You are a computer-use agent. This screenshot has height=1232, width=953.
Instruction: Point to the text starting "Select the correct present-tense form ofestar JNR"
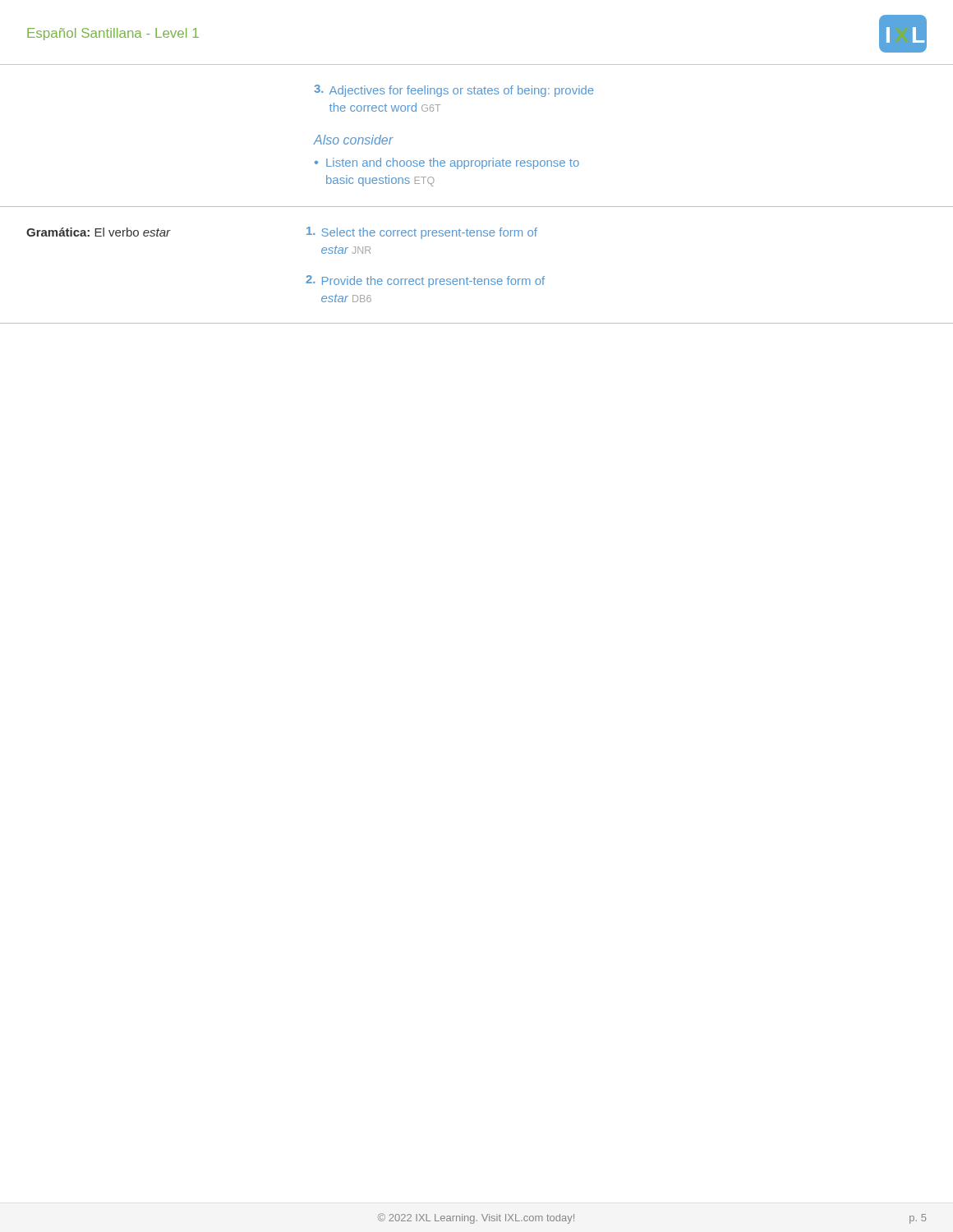click(421, 241)
